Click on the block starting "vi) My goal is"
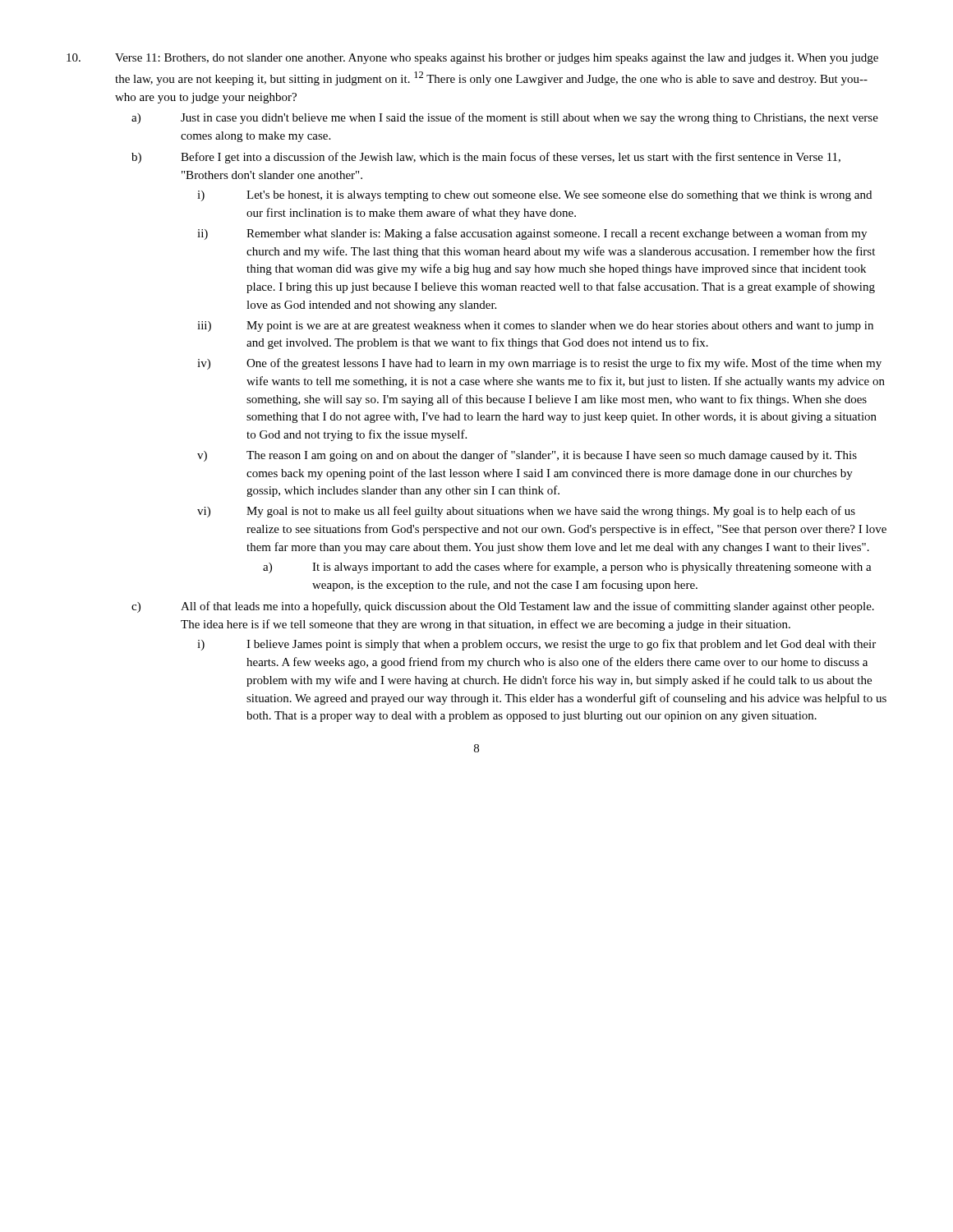This screenshot has width=953, height=1232. pyautogui.click(x=534, y=549)
